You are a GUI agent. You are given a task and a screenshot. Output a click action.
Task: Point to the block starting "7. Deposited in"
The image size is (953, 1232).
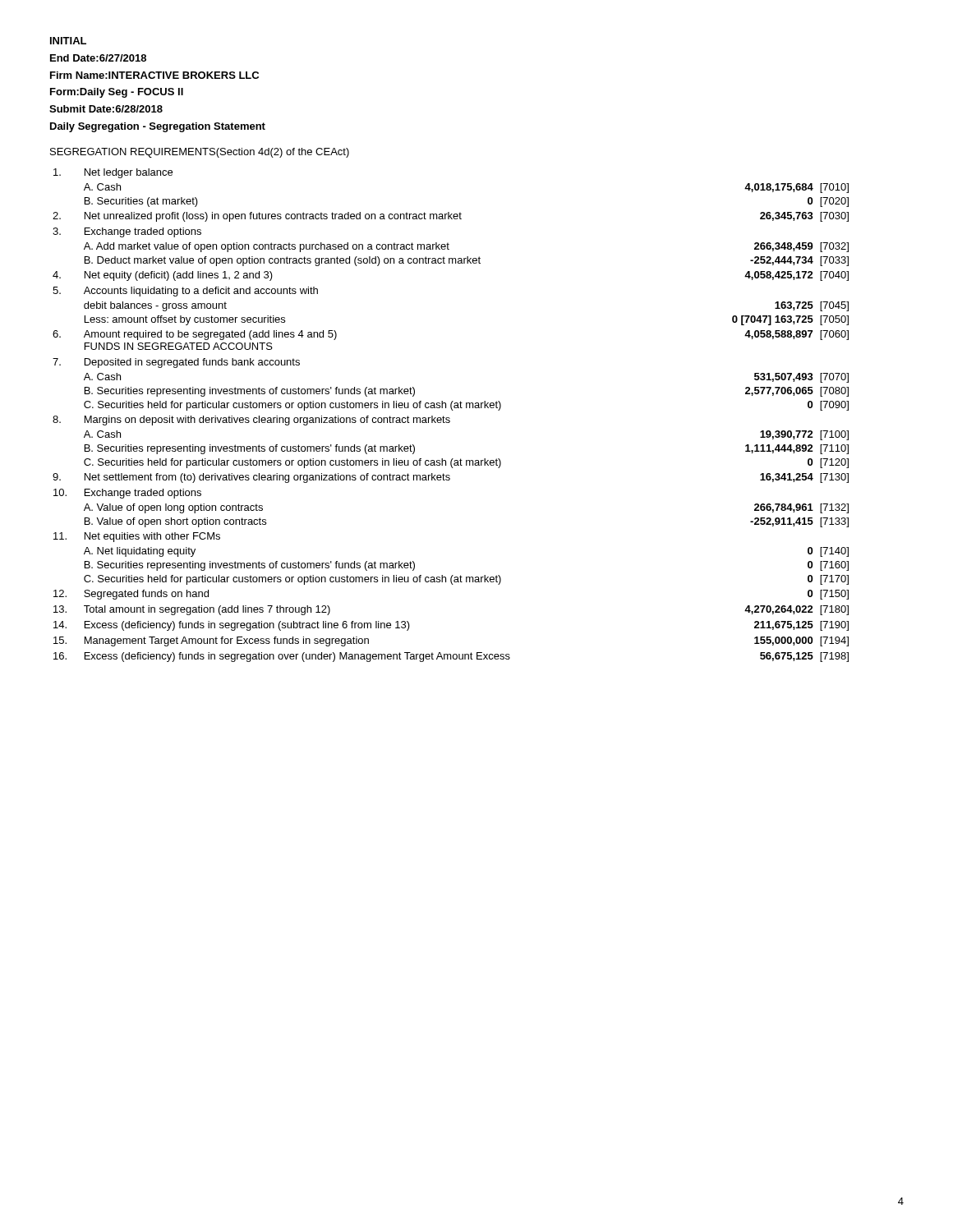tap(176, 363)
